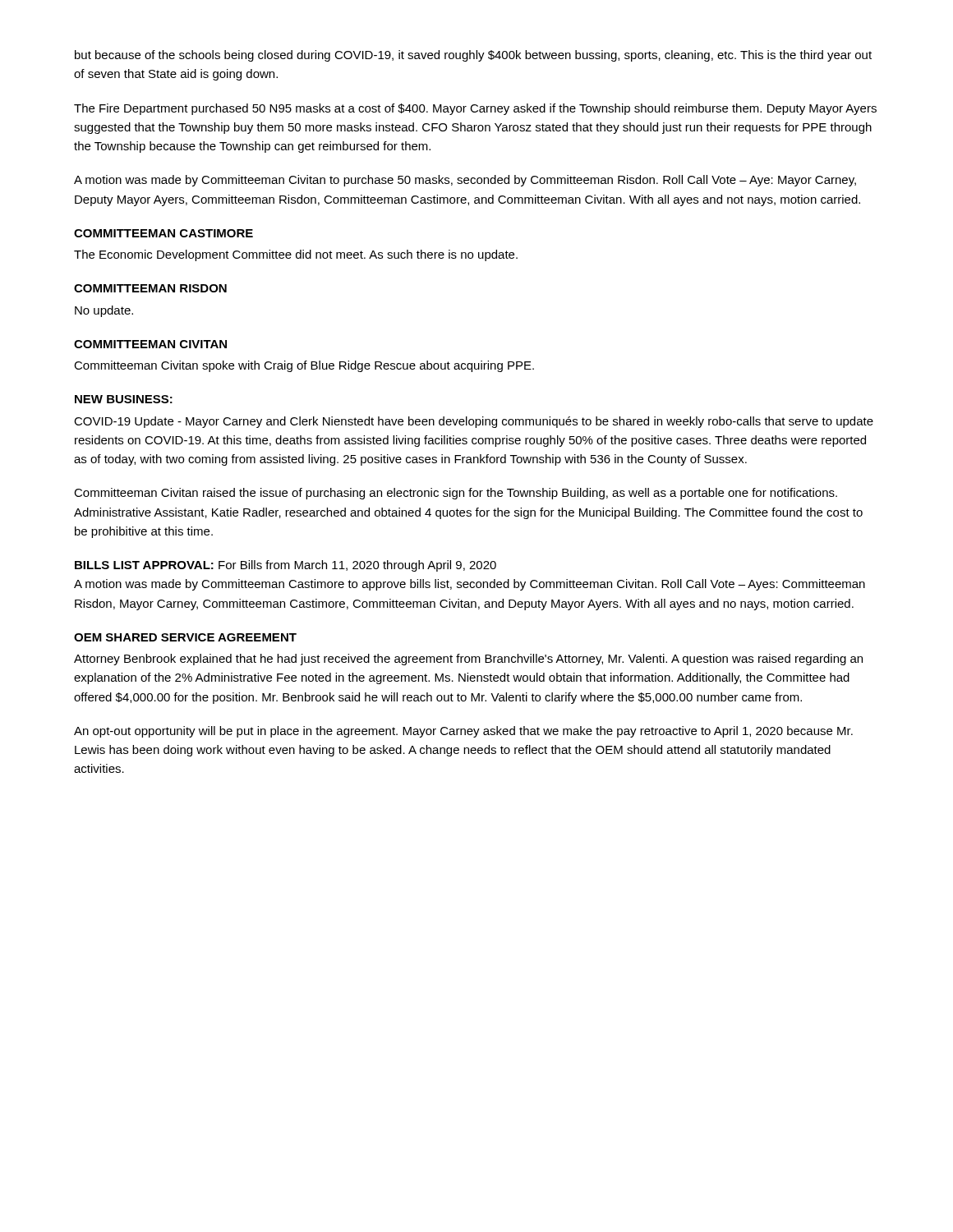Find the text block starting "A motion was made by Committeeman Civitan"

coord(468,189)
